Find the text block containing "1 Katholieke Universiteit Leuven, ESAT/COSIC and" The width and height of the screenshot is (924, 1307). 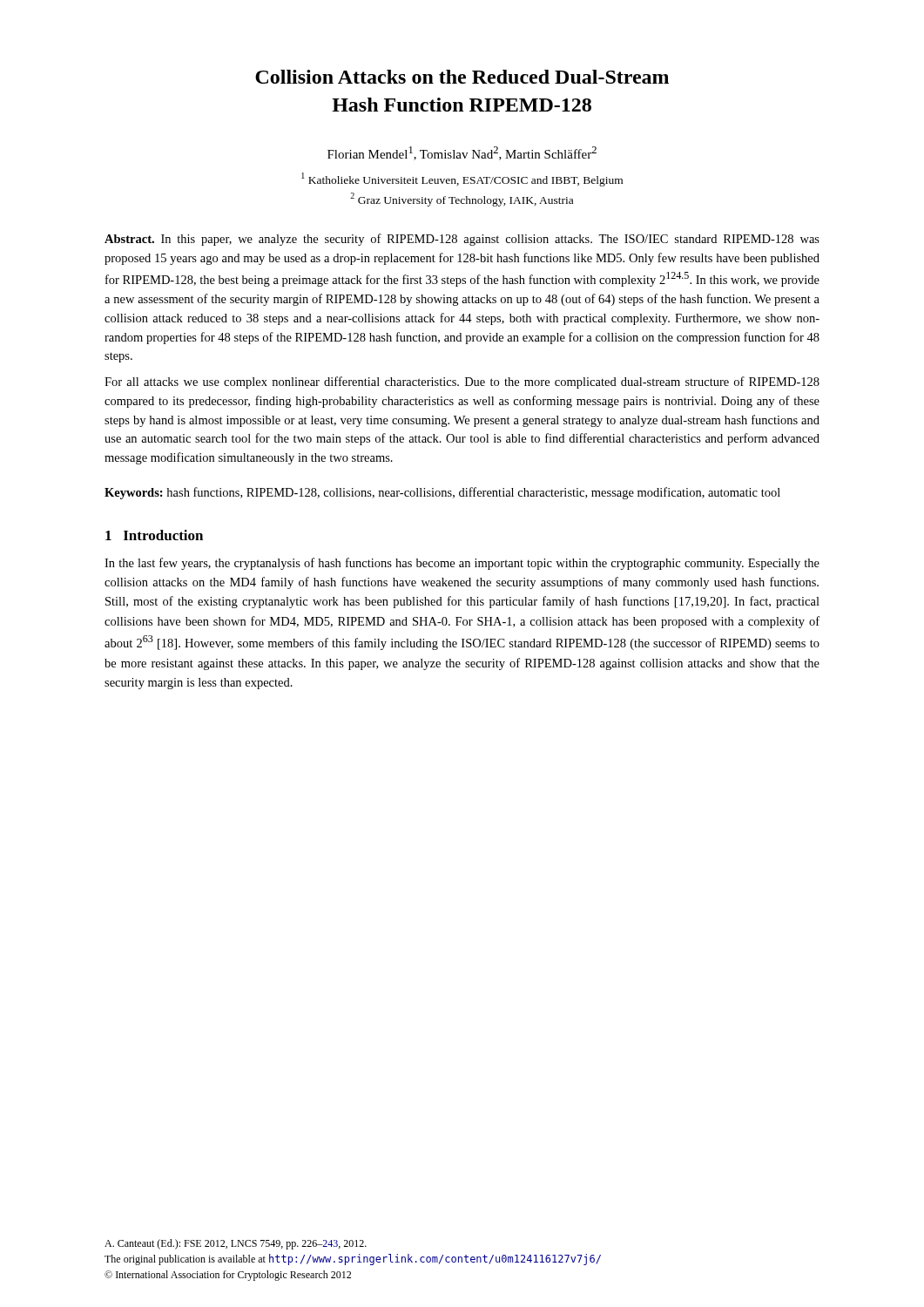click(462, 188)
